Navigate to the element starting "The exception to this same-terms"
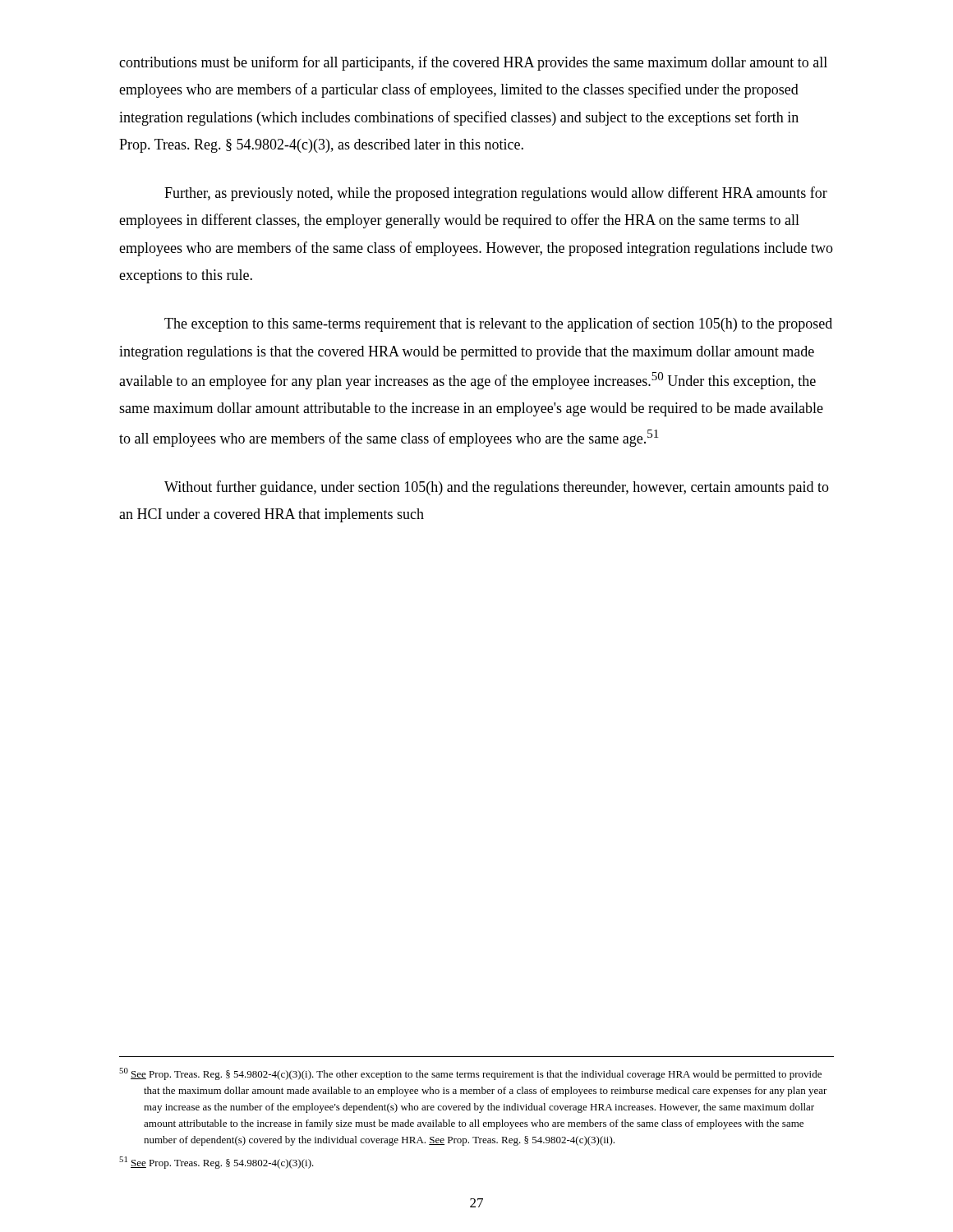Image resolution: width=953 pixels, height=1232 pixels. (476, 382)
